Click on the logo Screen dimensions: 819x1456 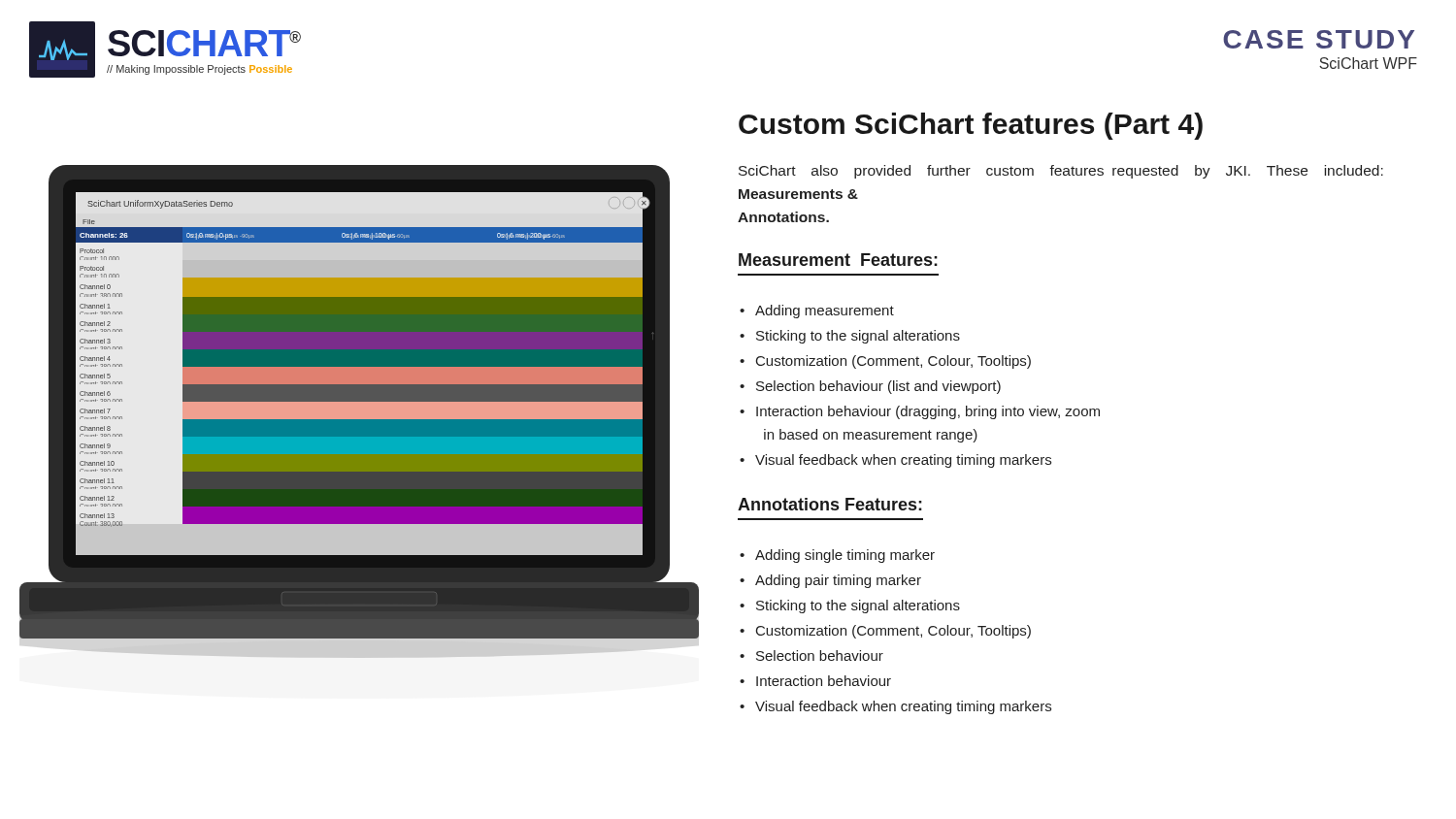coord(165,50)
